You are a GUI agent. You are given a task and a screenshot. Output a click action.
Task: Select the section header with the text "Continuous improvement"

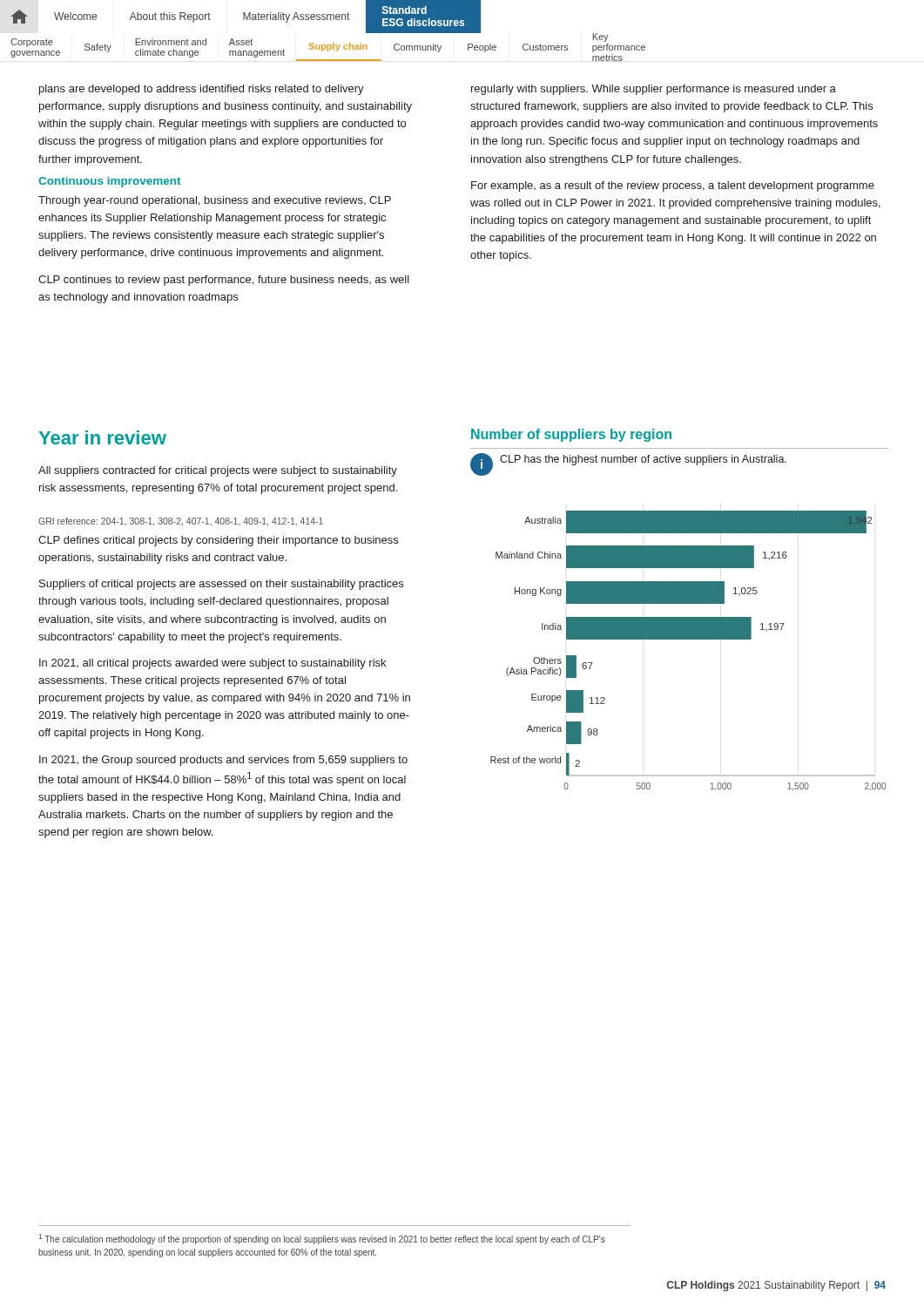tap(109, 182)
